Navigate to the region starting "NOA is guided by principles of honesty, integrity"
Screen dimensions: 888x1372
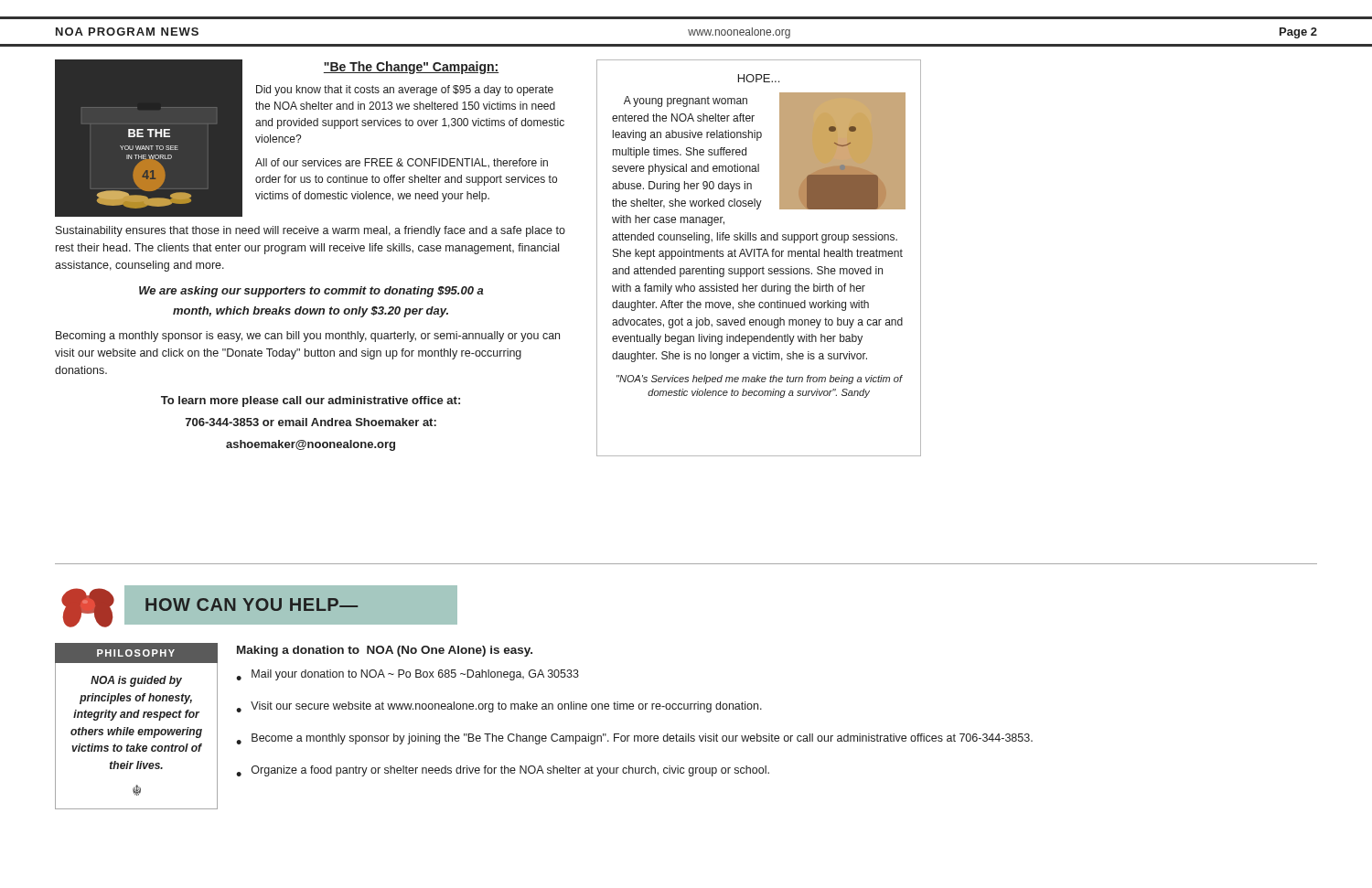[x=136, y=723]
